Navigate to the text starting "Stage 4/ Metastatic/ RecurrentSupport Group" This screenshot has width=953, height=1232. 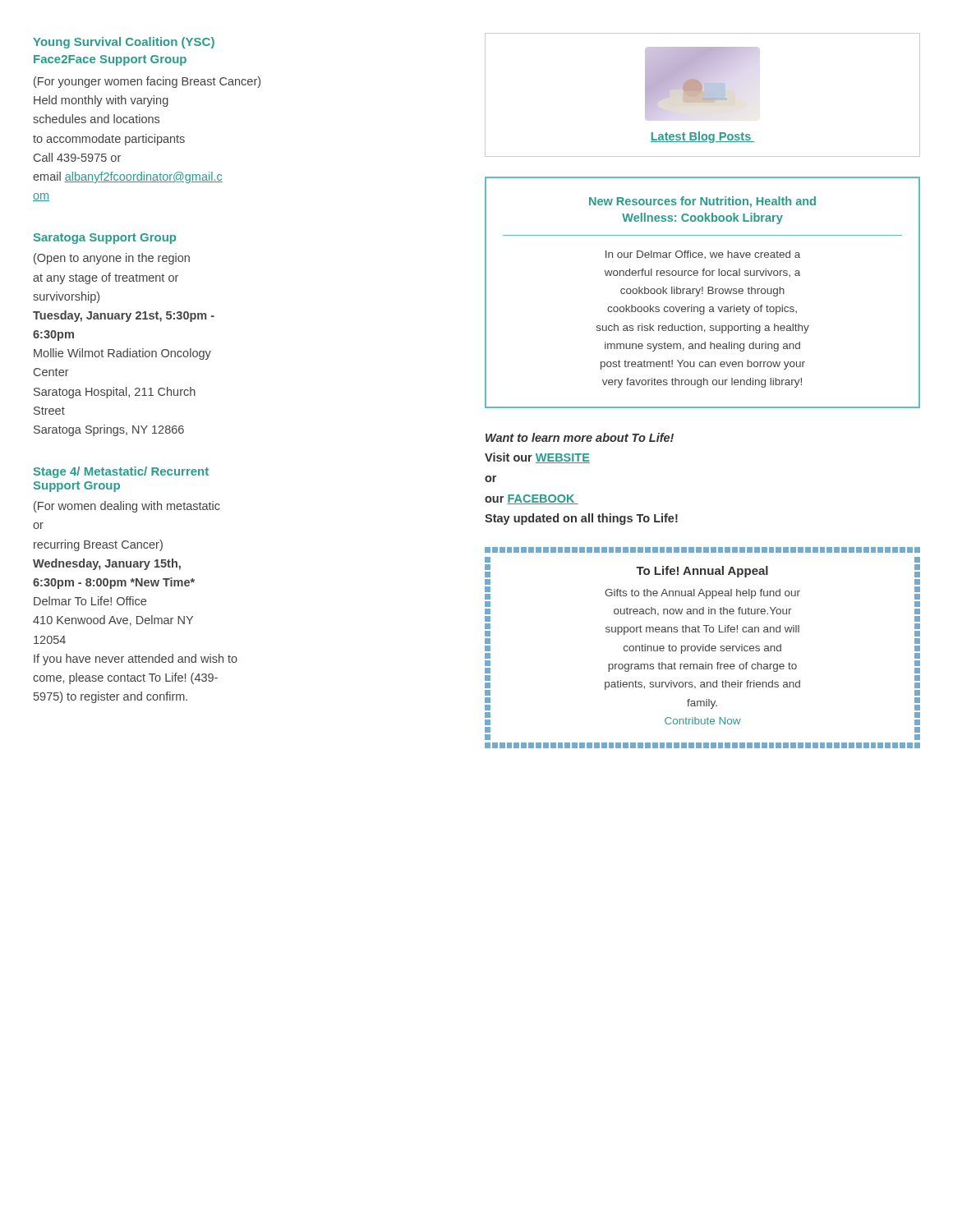coord(121,478)
